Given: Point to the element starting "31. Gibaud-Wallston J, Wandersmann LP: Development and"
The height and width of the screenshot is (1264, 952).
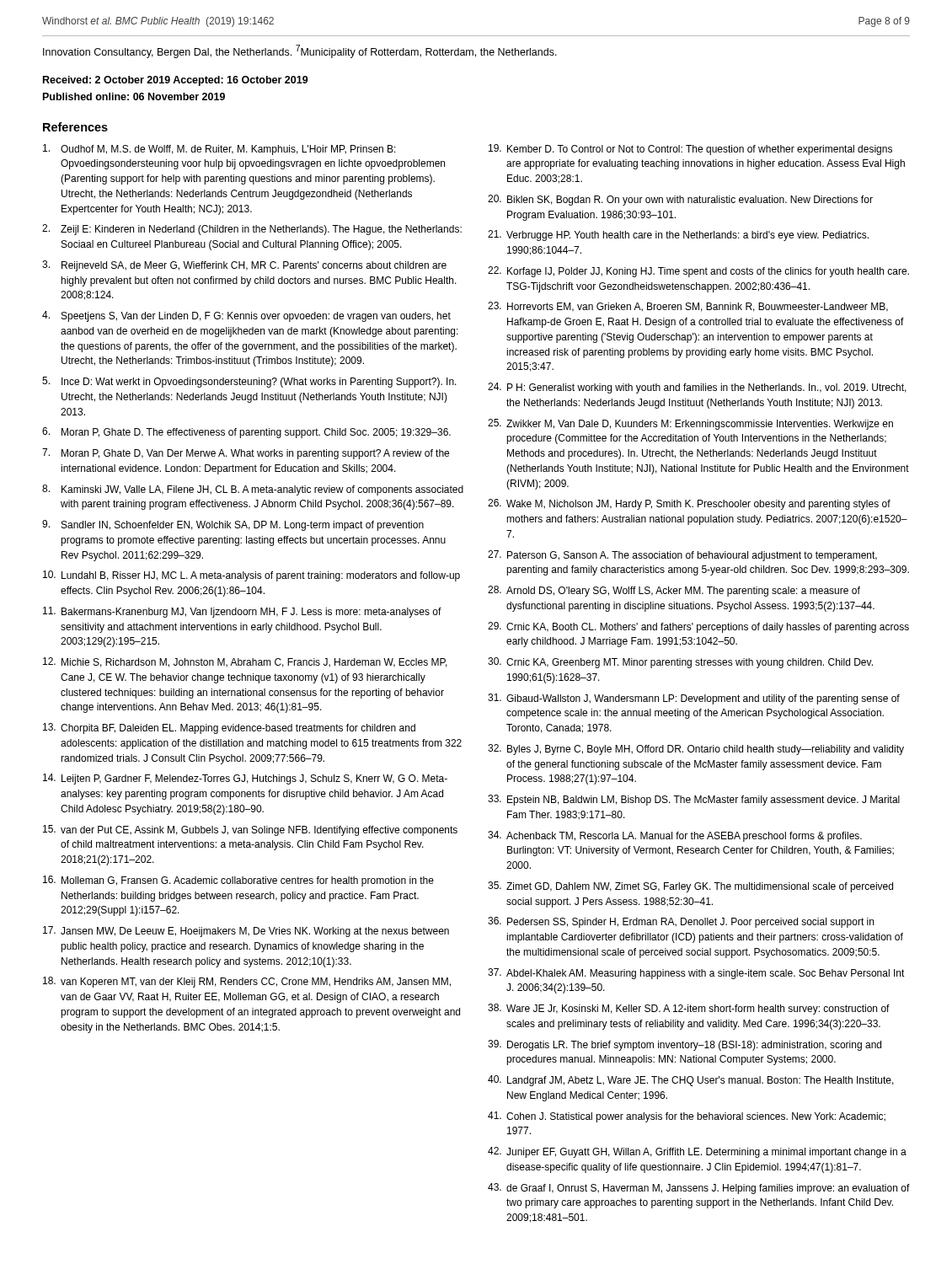Looking at the screenshot, I should click(699, 714).
